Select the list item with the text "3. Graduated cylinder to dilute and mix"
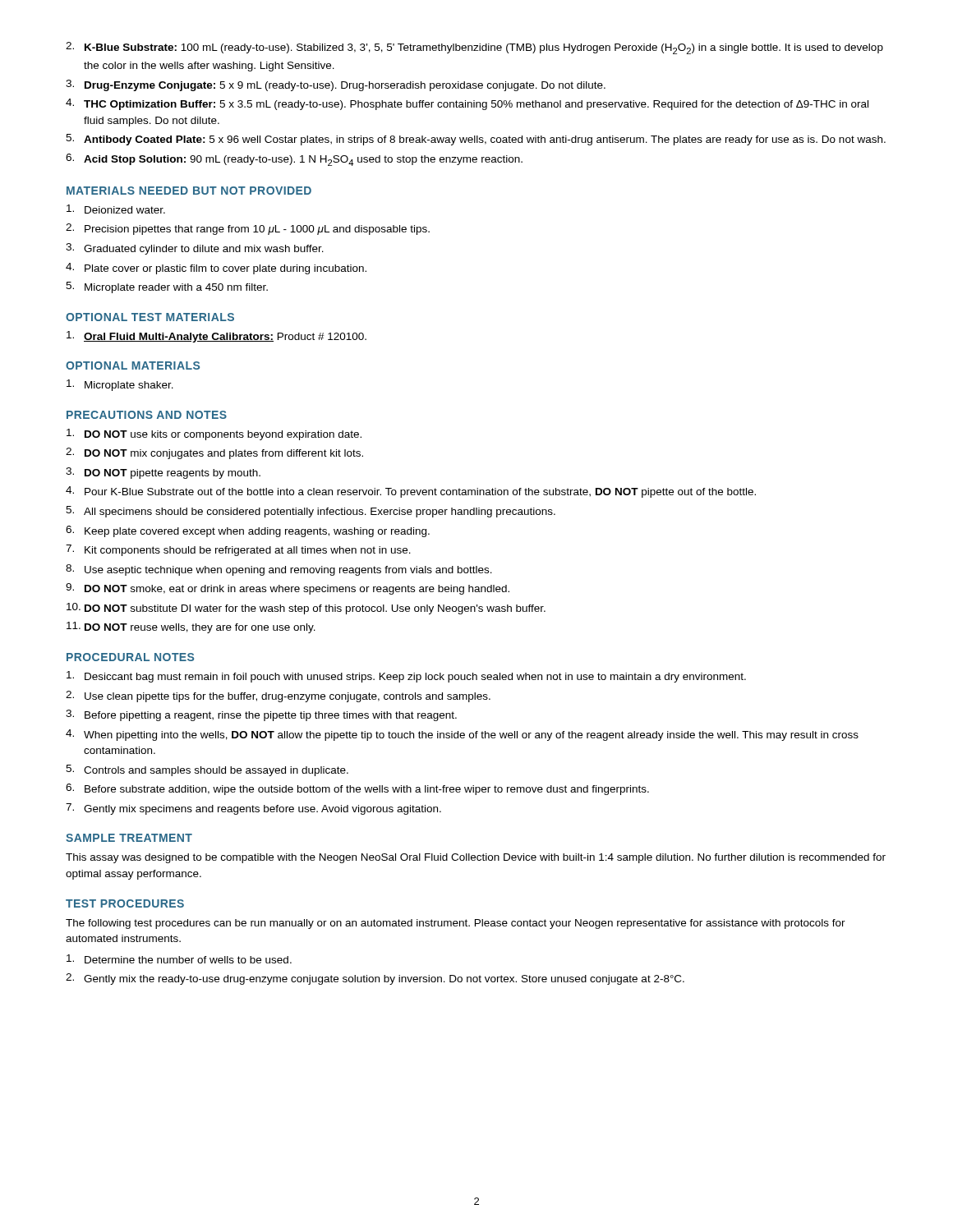The image size is (953, 1232). pyautogui.click(x=195, y=249)
